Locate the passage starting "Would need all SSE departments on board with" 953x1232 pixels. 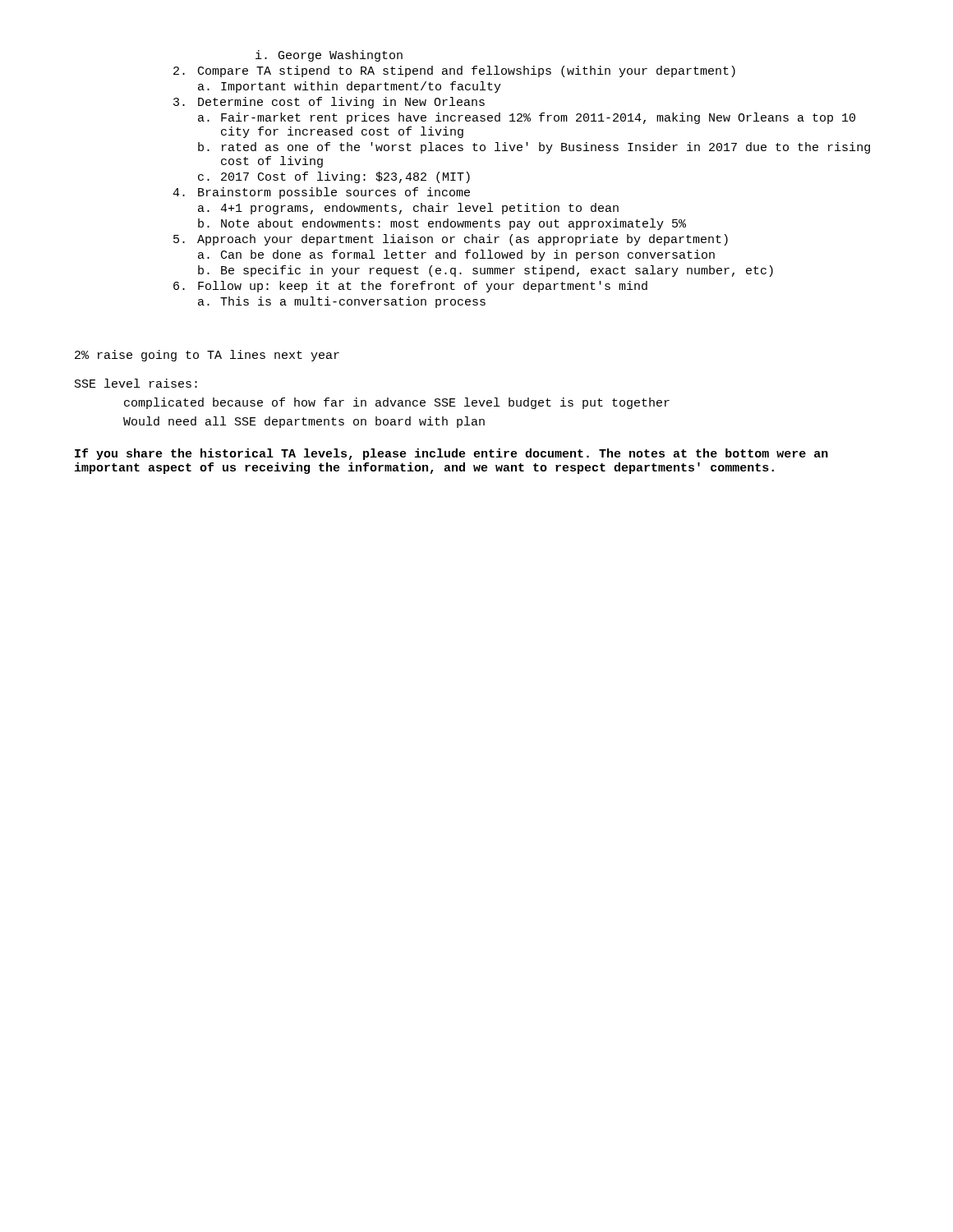point(304,423)
